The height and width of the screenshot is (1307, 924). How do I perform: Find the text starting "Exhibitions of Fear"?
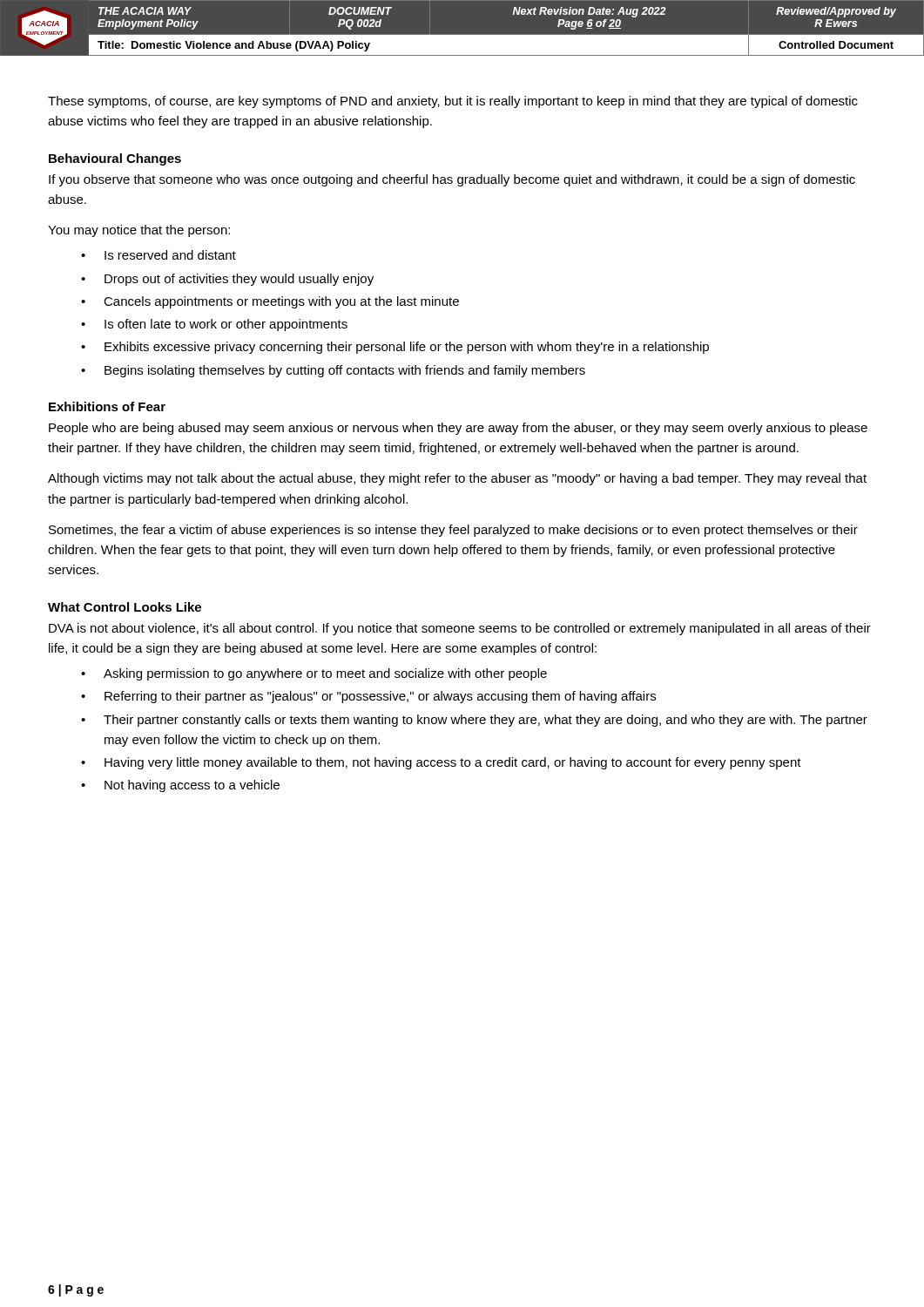coord(107,406)
